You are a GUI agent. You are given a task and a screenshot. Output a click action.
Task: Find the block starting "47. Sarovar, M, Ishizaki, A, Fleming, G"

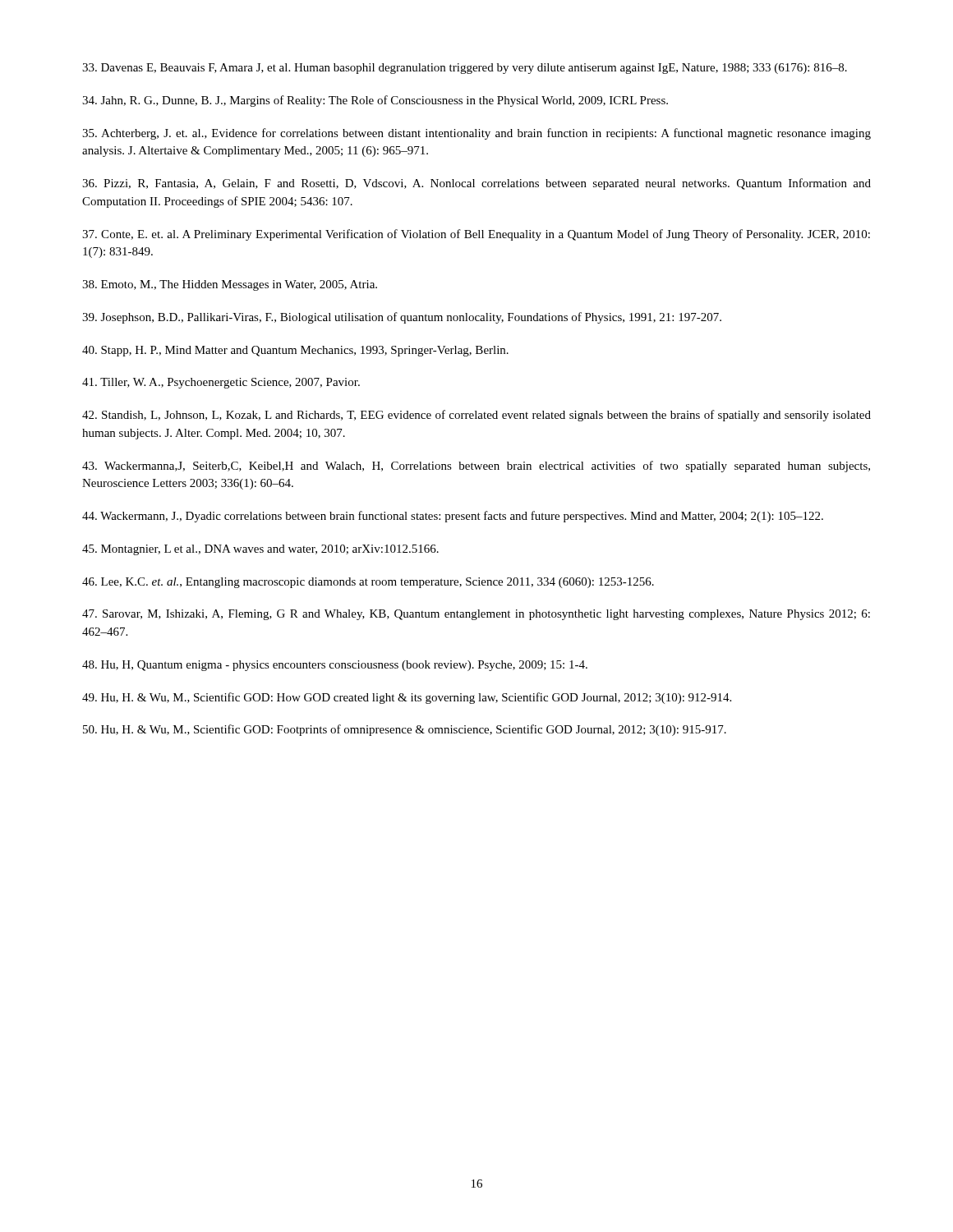476,623
